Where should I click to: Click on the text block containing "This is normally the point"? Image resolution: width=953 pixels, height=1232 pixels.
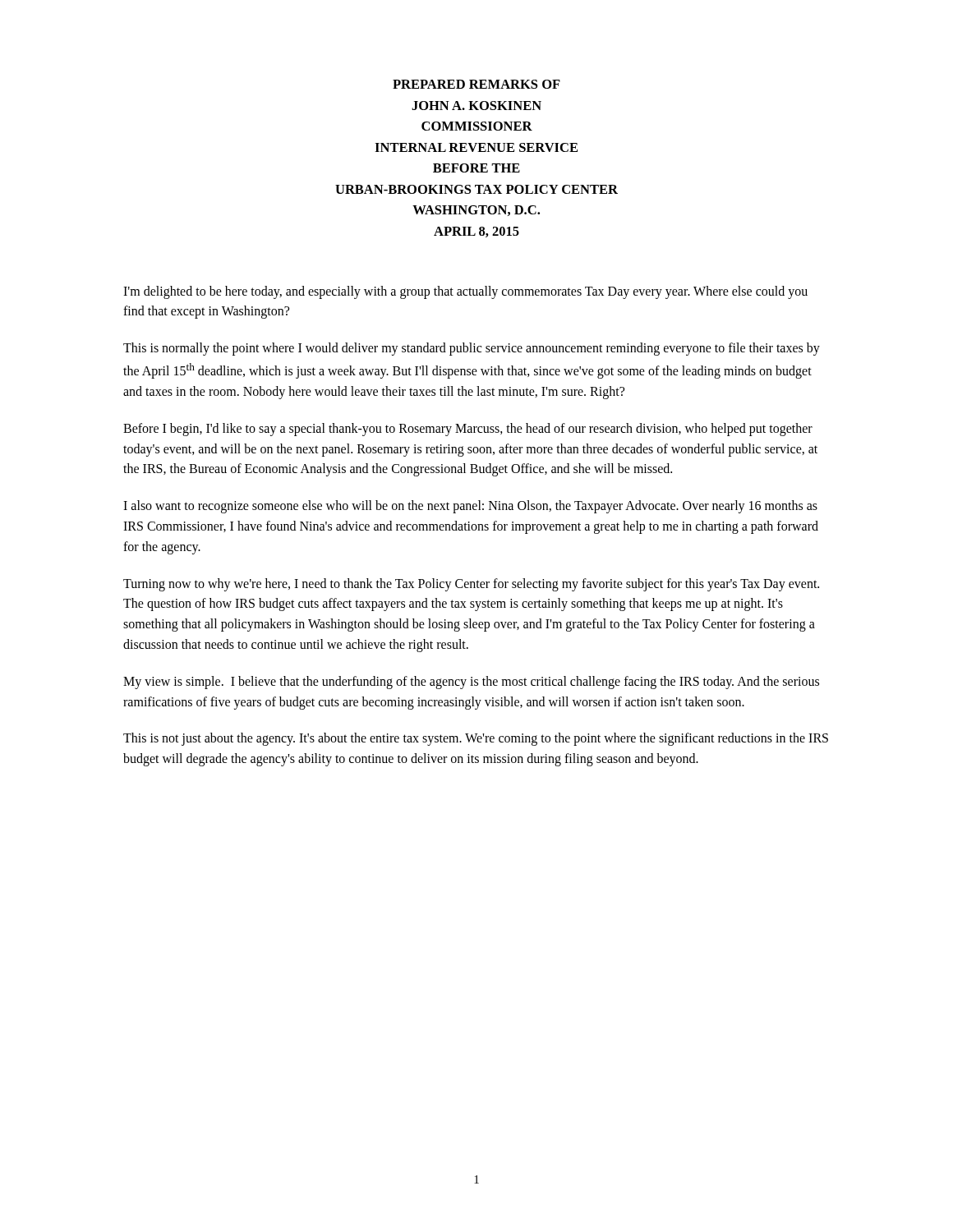point(471,370)
